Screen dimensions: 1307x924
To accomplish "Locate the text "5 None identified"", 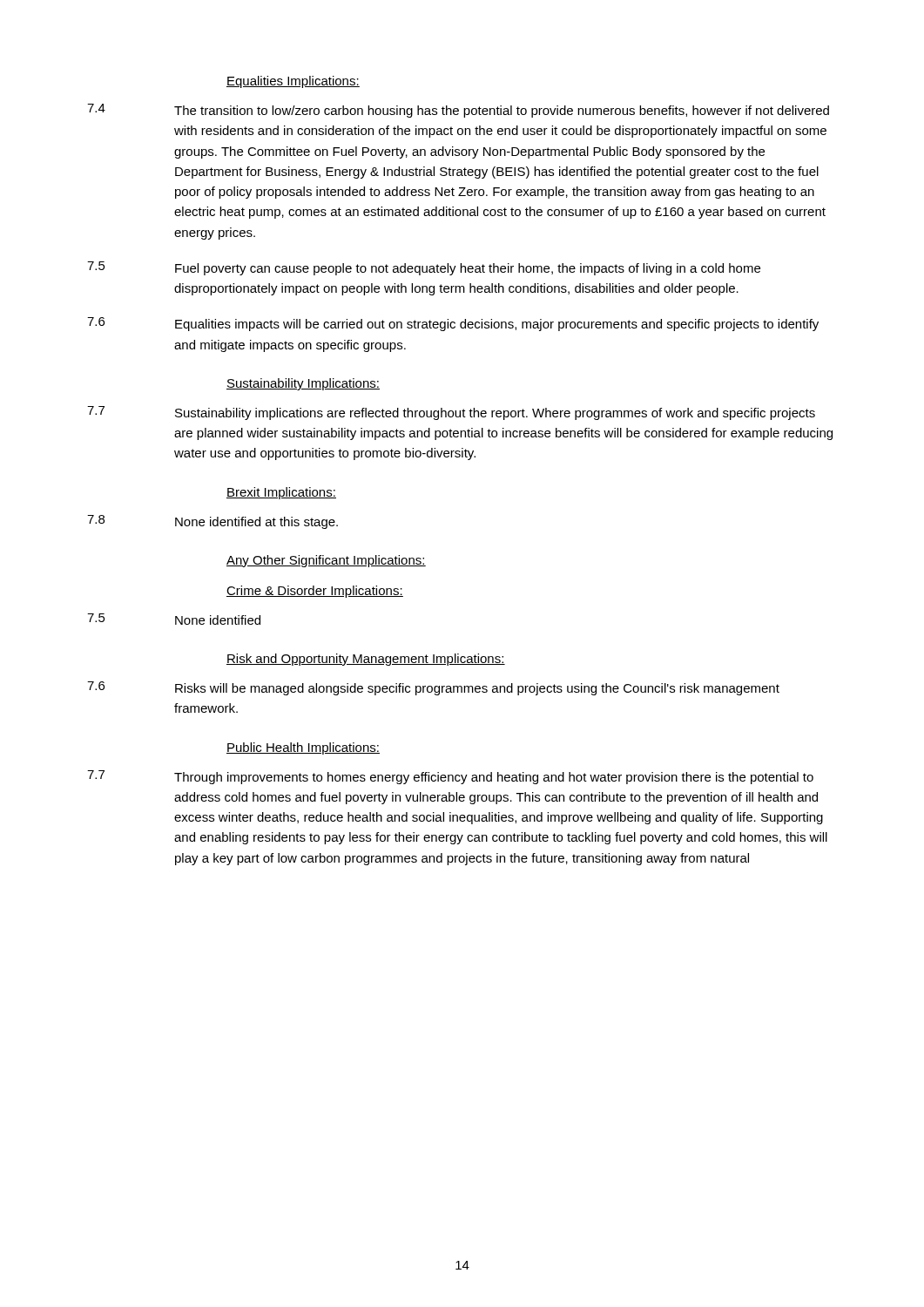I will (174, 619).
